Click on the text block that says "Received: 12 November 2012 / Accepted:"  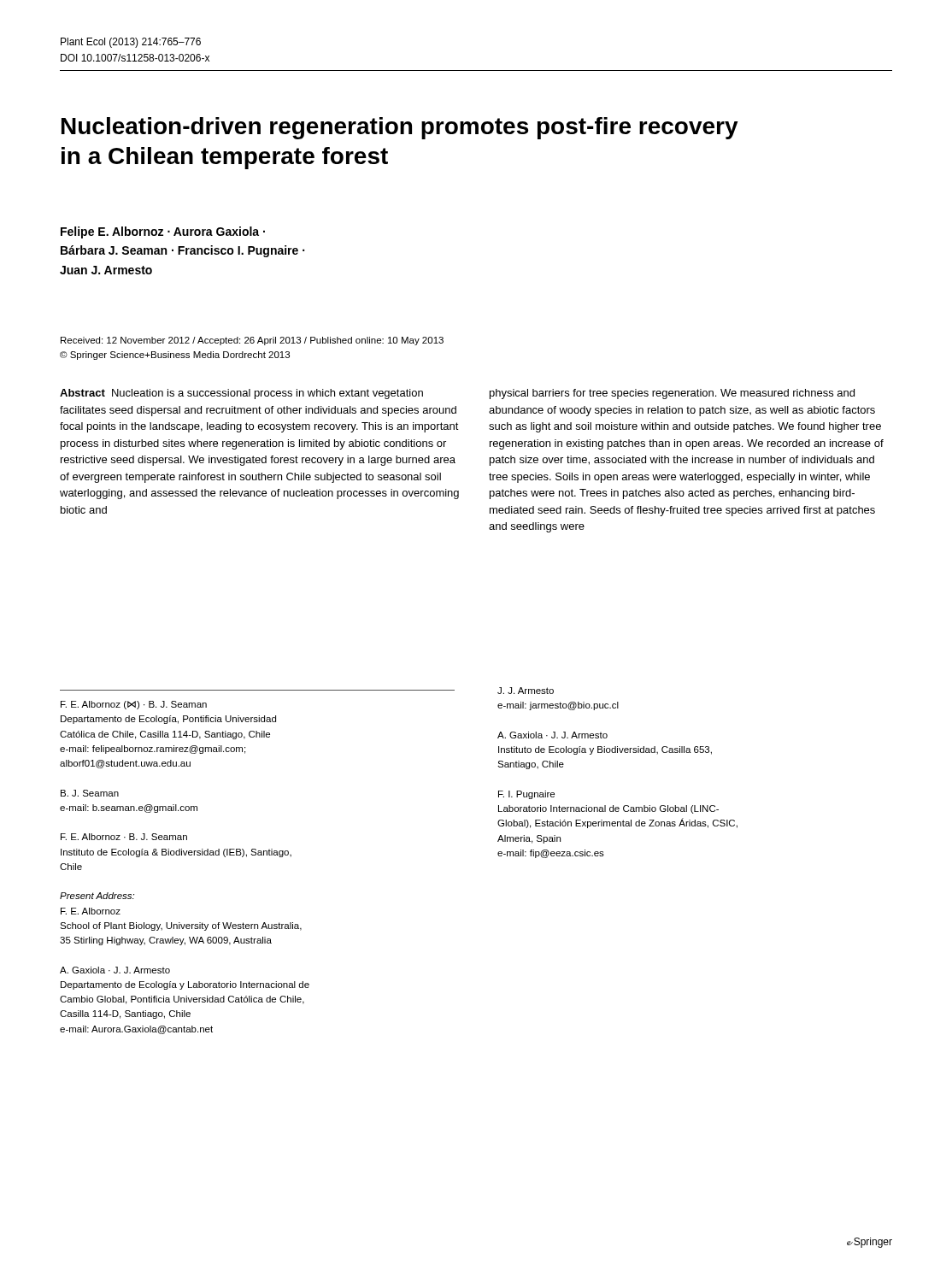[252, 341]
